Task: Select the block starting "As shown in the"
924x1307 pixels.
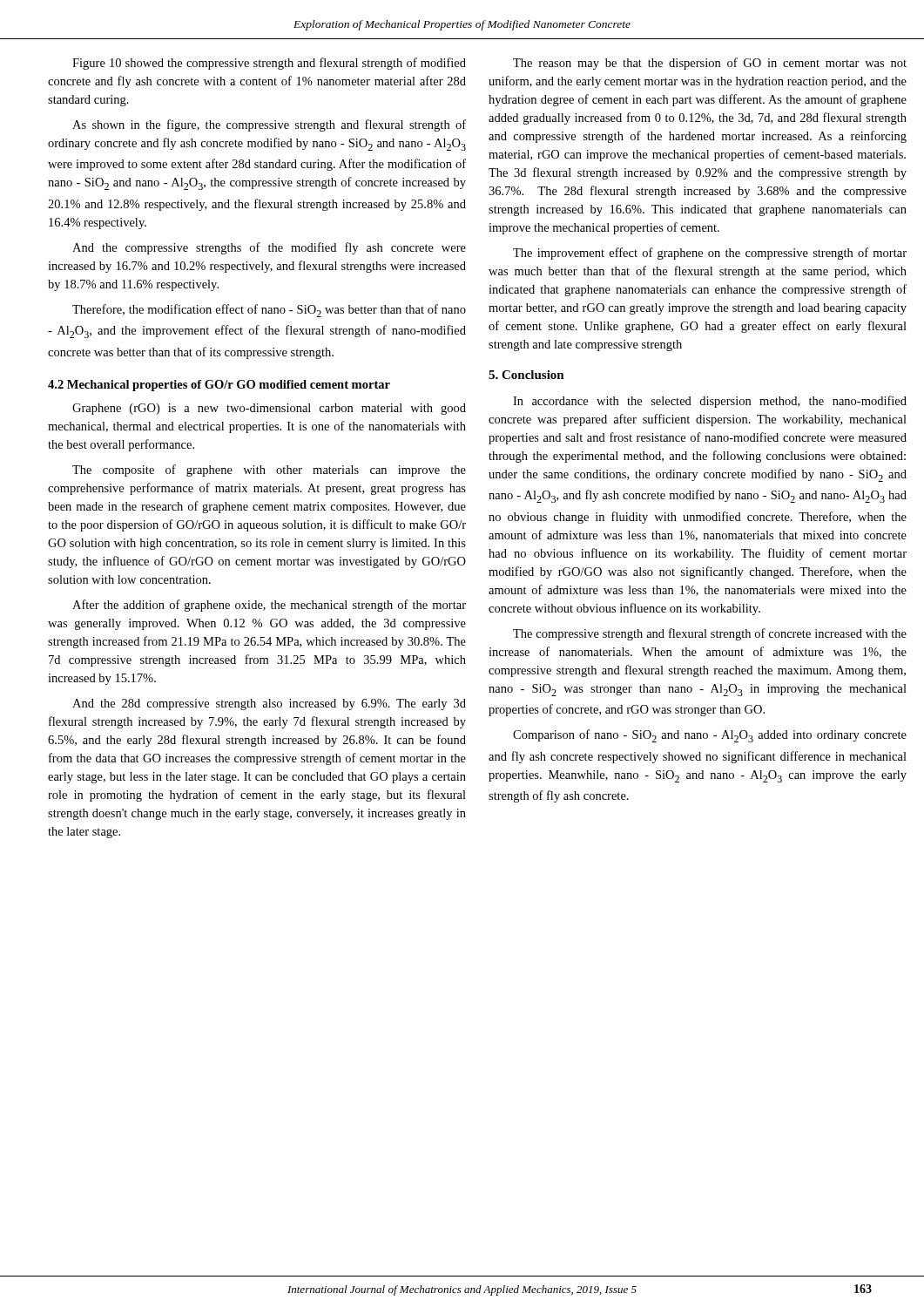Action: pos(257,174)
